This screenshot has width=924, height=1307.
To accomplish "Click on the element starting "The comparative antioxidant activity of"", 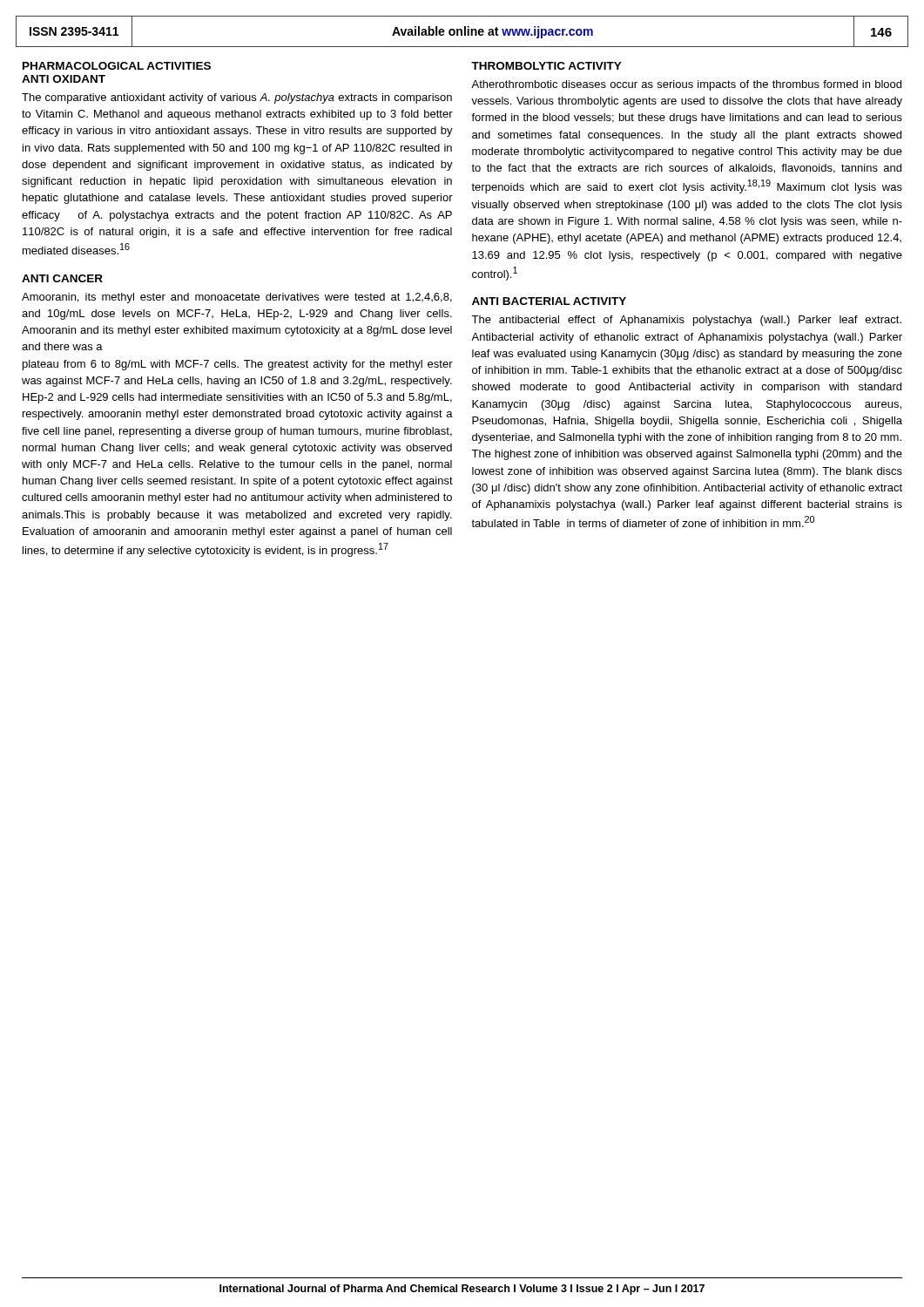I will click(237, 174).
